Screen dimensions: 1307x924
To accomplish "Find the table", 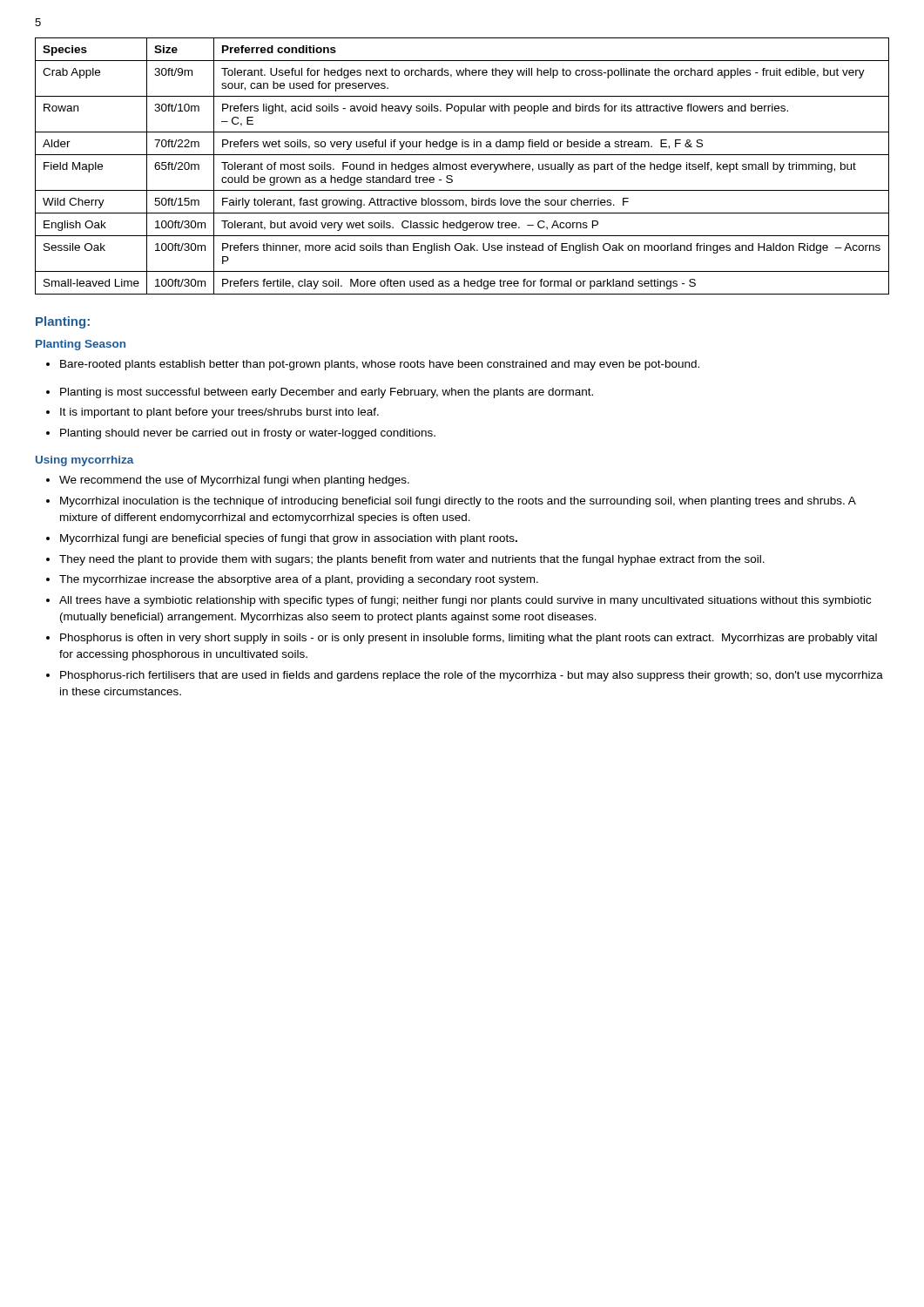I will pyautogui.click(x=462, y=166).
